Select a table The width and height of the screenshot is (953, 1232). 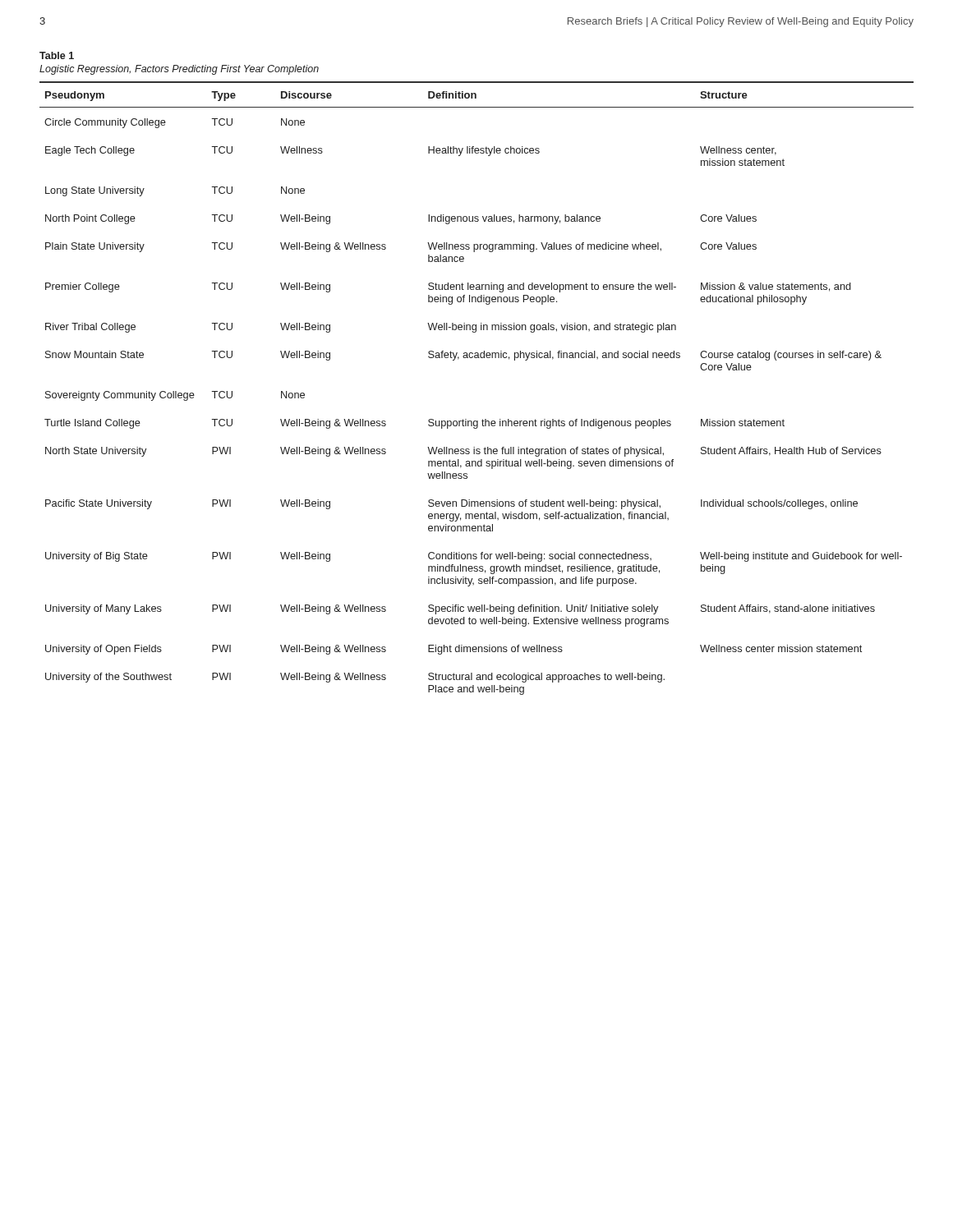476,391
